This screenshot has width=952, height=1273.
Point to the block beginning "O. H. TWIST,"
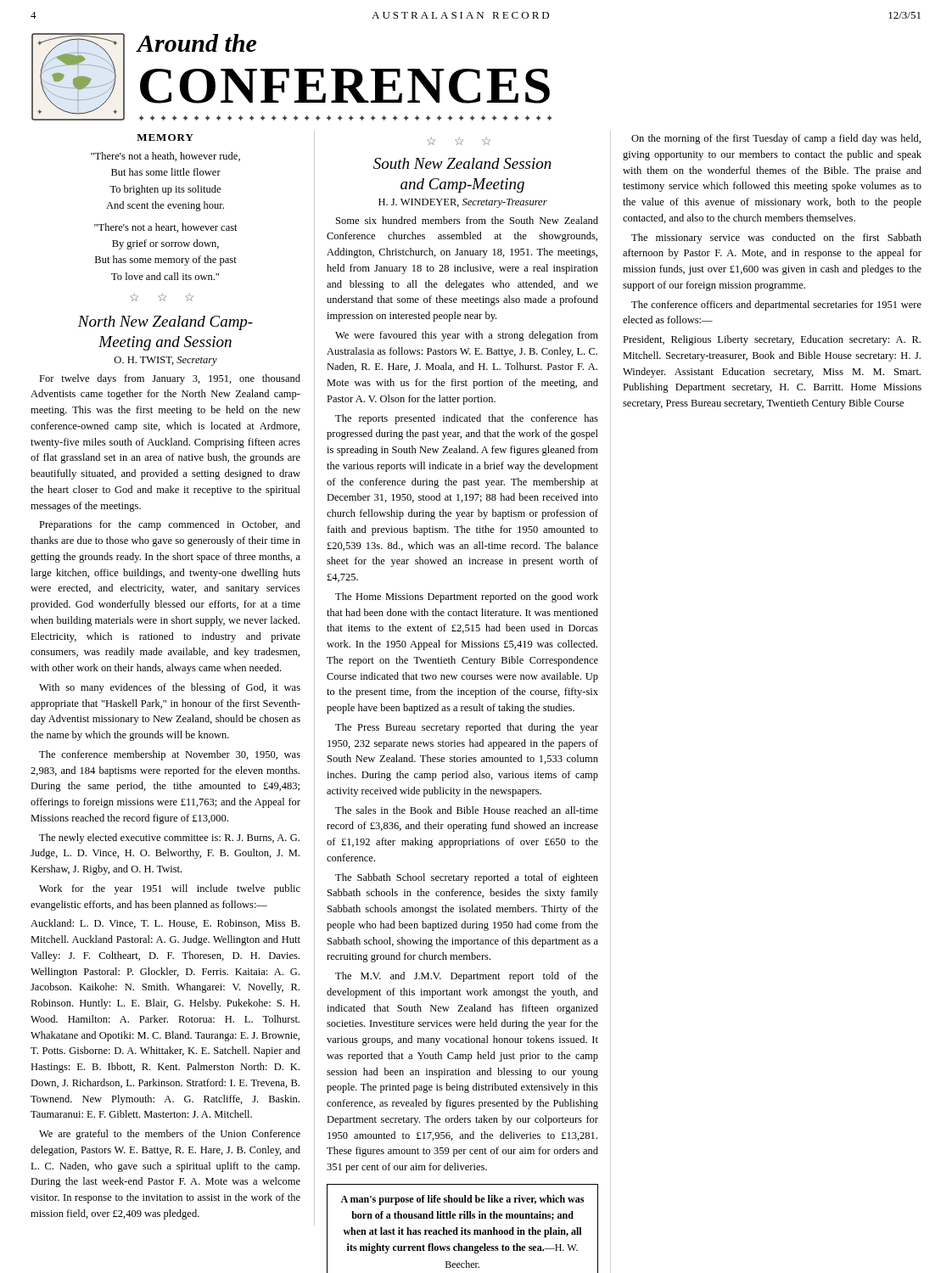[x=165, y=359]
